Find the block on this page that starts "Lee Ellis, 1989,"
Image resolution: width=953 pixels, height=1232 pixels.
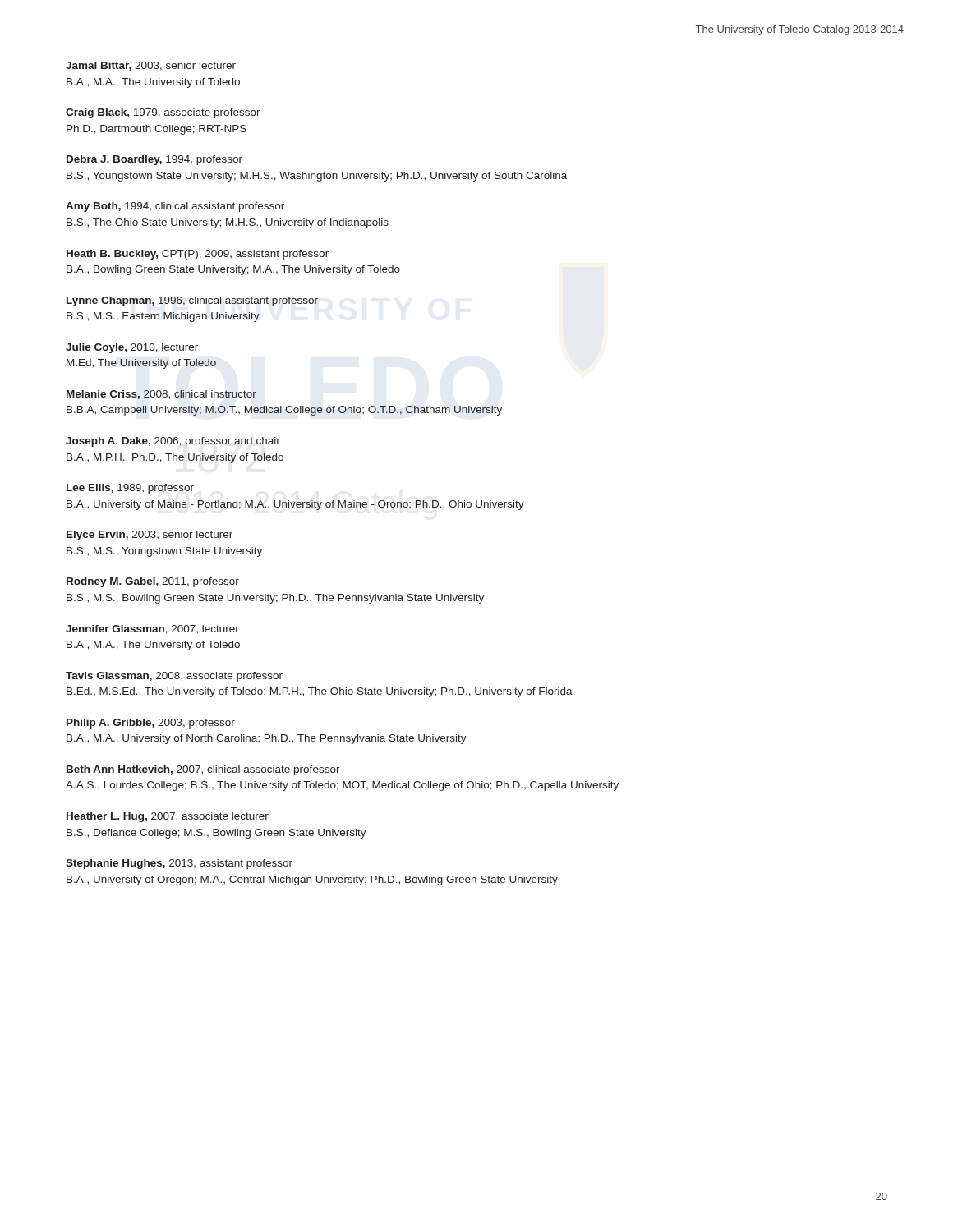coord(295,496)
